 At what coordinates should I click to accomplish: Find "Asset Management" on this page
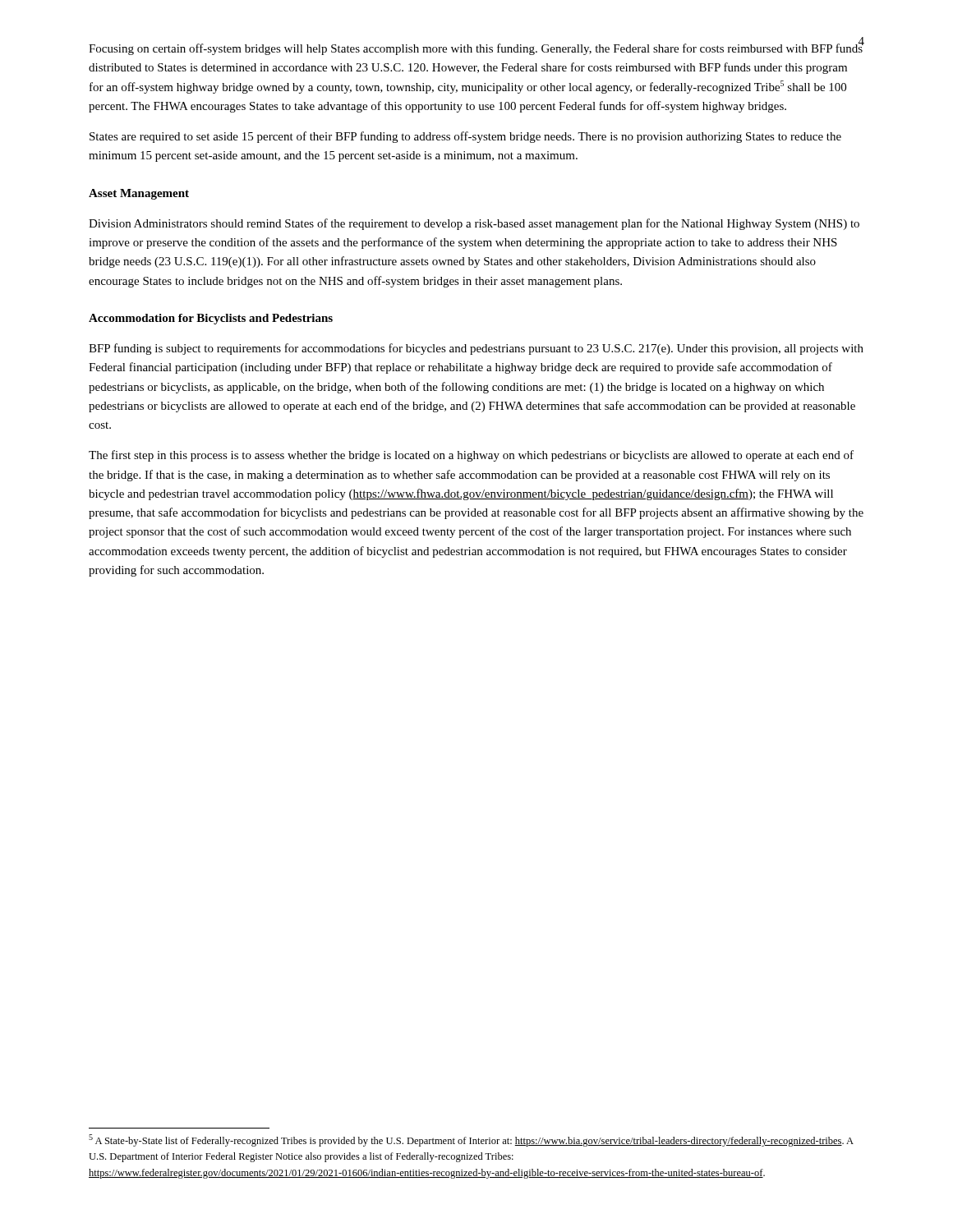click(x=139, y=193)
